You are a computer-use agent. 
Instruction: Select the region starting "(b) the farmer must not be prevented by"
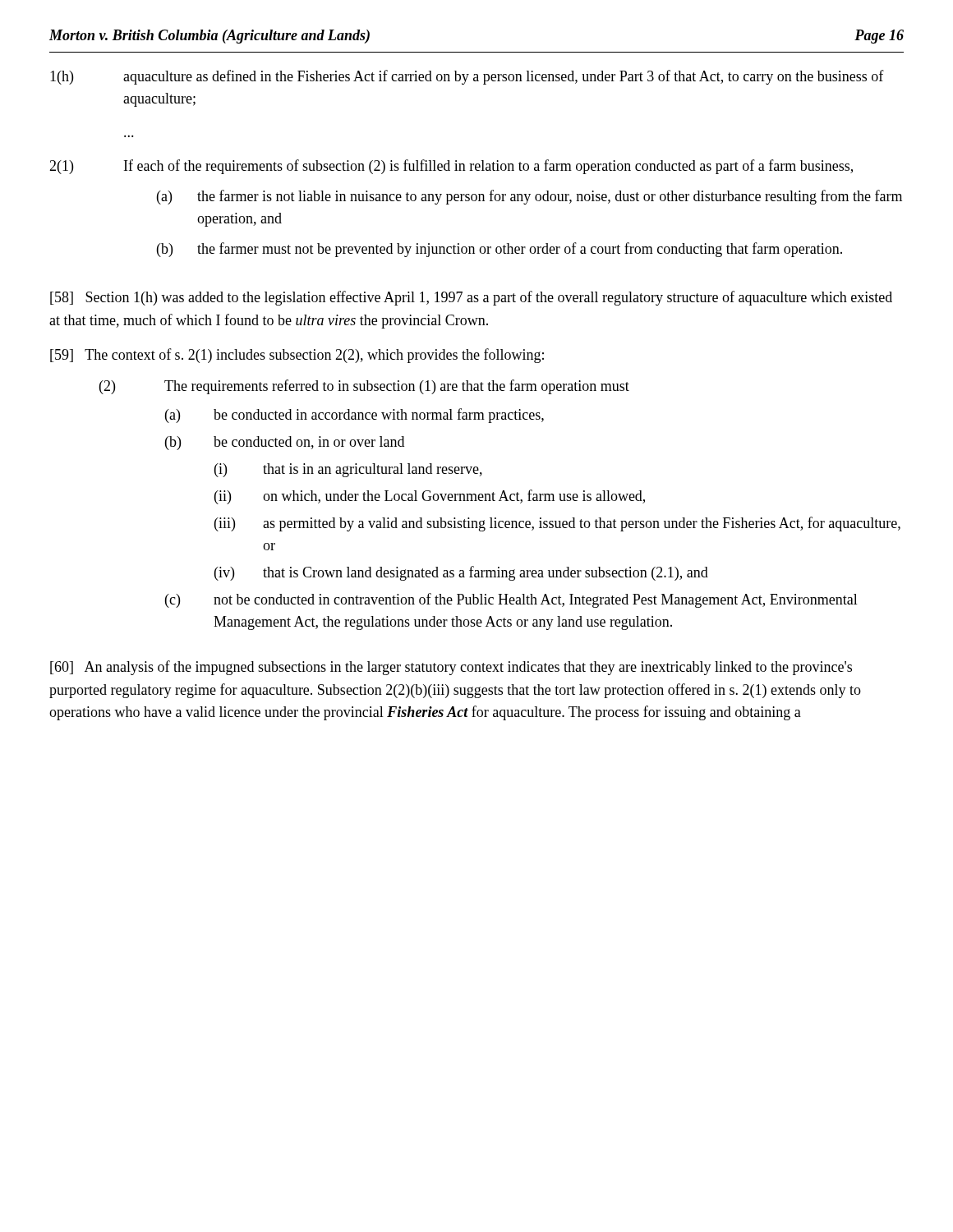click(530, 249)
